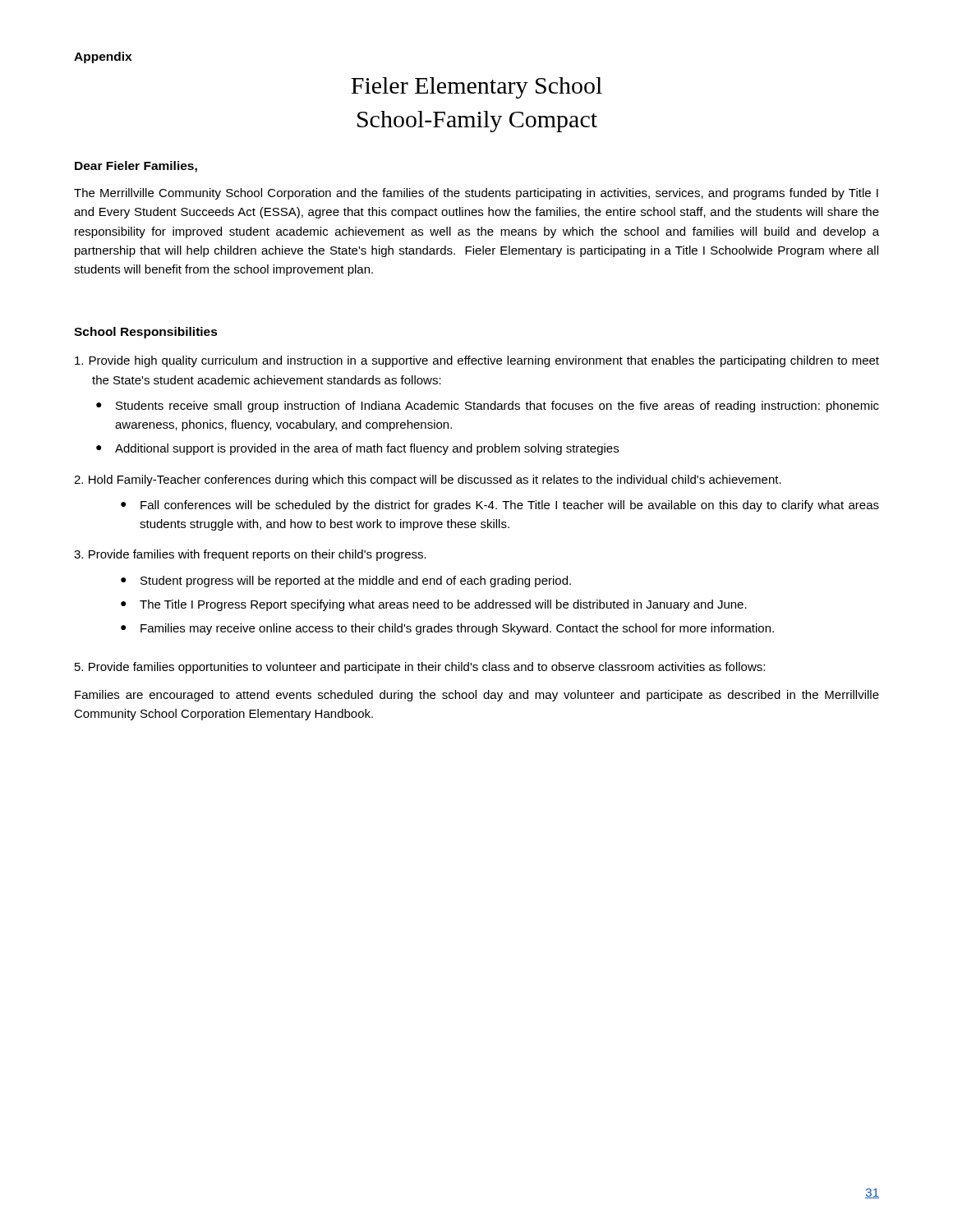Locate the list item that says "3. Provide families with frequent reports on their"
The height and width of the screenshot is (1232, 953).
tap(250, 554)
